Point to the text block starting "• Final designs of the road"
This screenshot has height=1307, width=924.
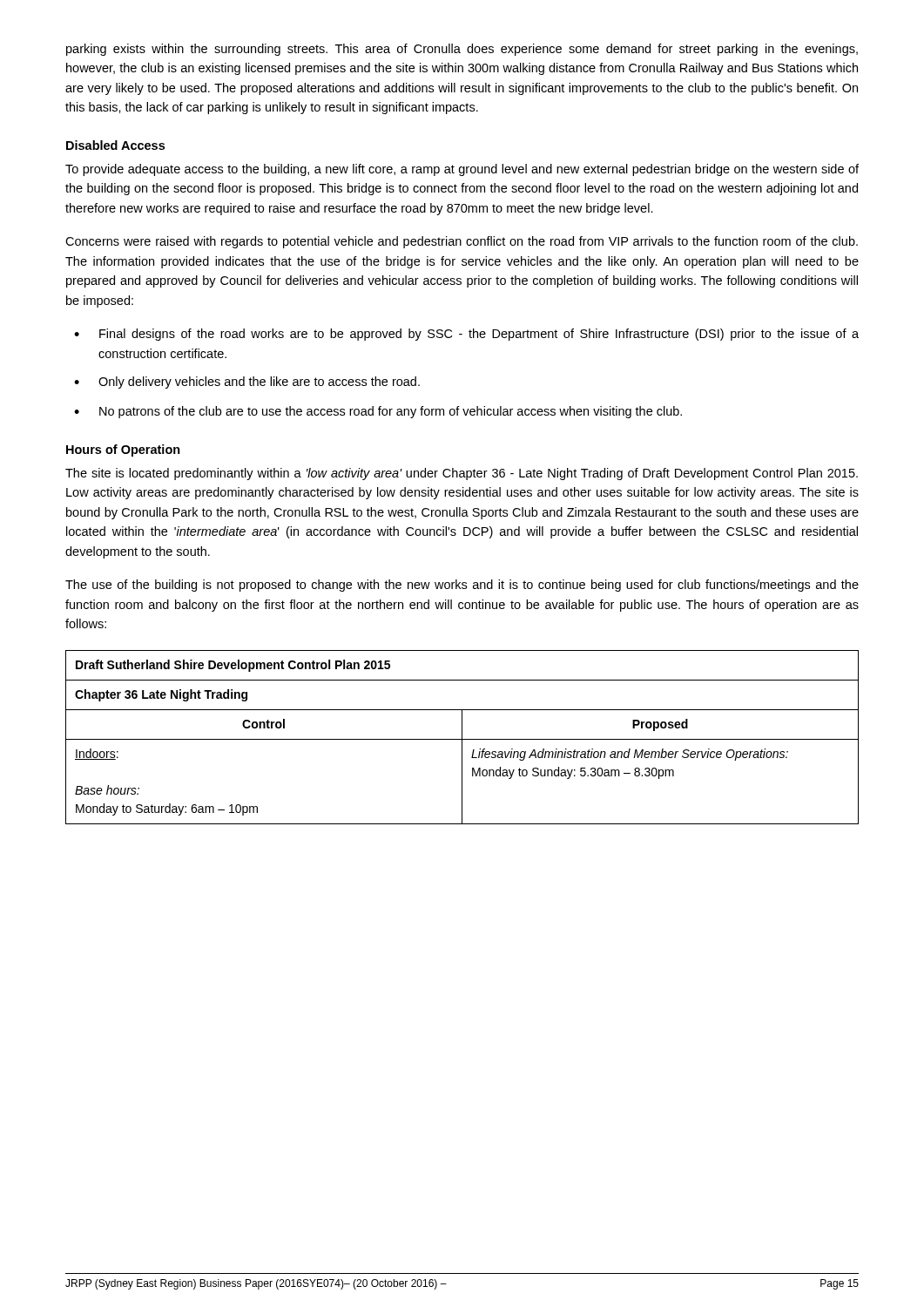pyautogui.click(x=466, y=344)
